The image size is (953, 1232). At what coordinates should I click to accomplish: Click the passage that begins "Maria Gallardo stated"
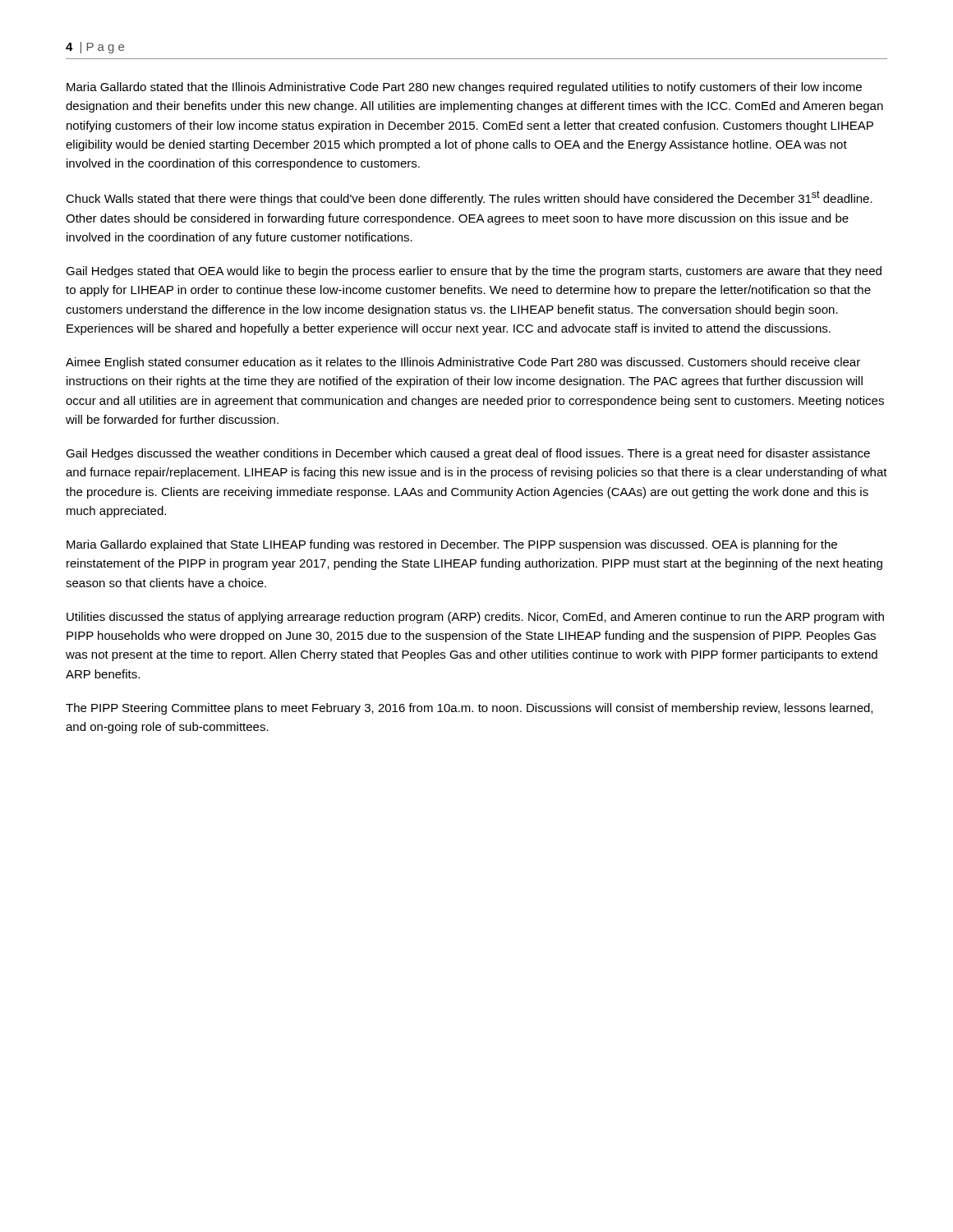(475, 125)
